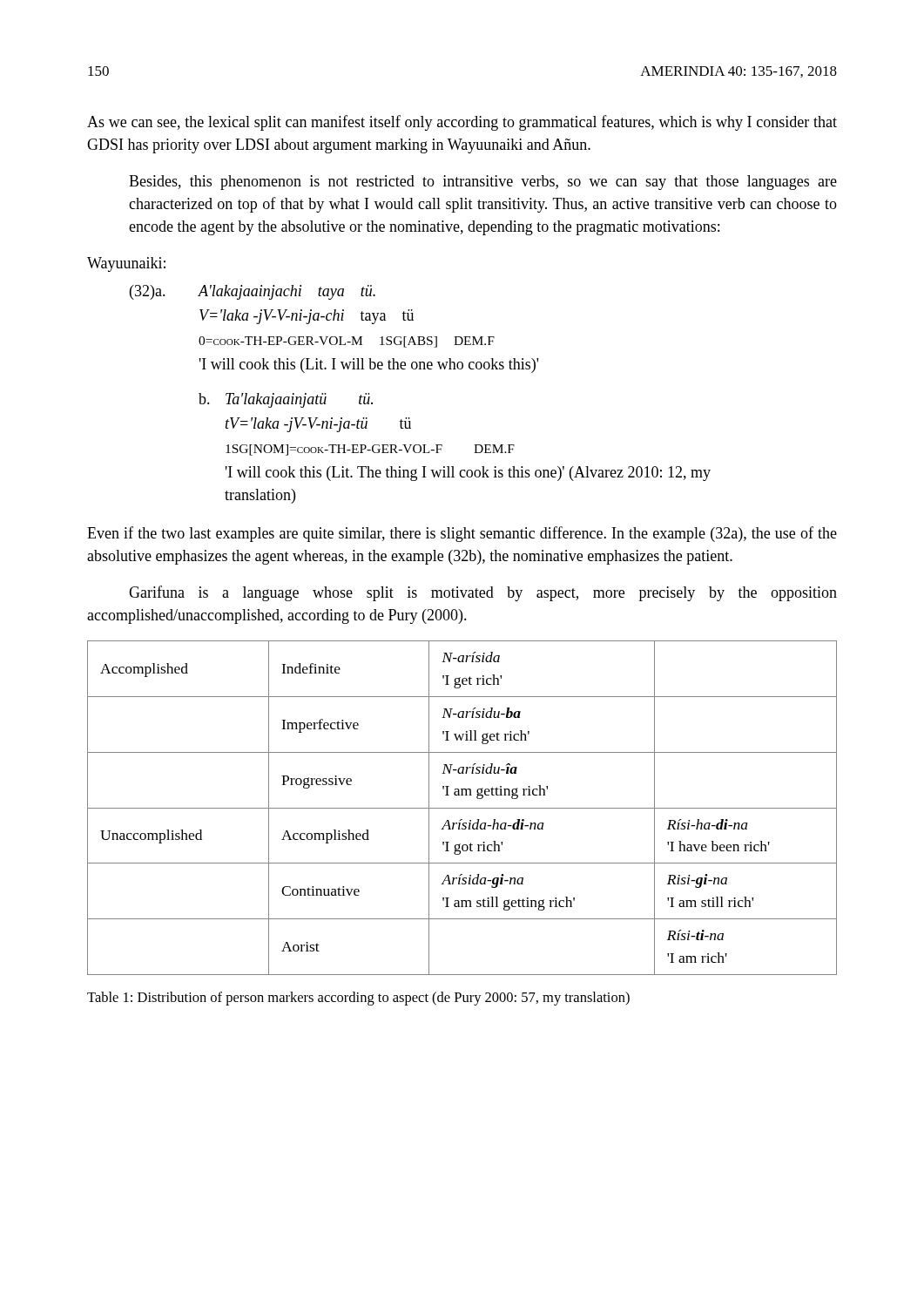Find the element starting "Even if the two"
This screenshot has width=924, height=1307.
pos(462,545)
